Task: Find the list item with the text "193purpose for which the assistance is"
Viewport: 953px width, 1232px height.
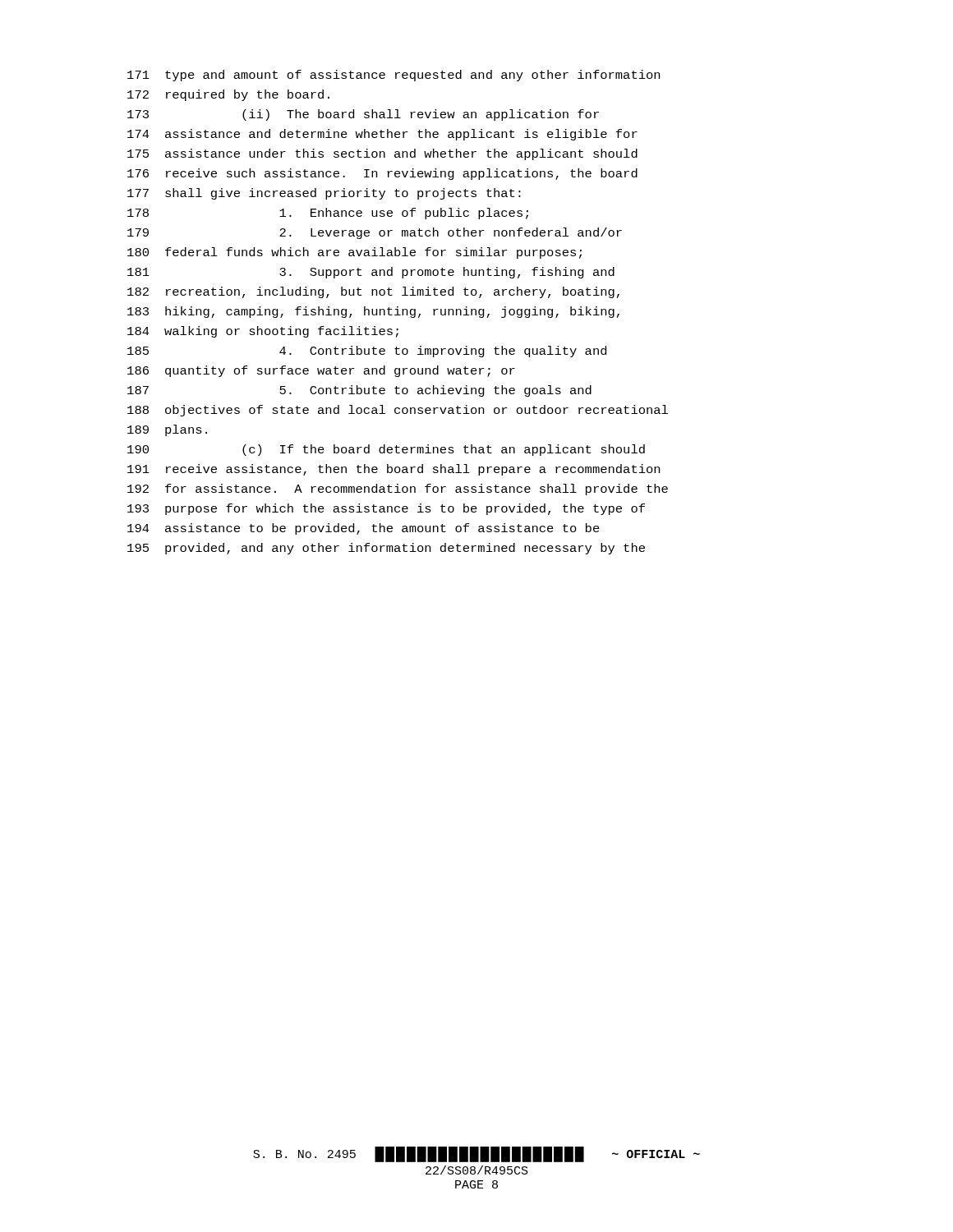Action: point(476,510)
